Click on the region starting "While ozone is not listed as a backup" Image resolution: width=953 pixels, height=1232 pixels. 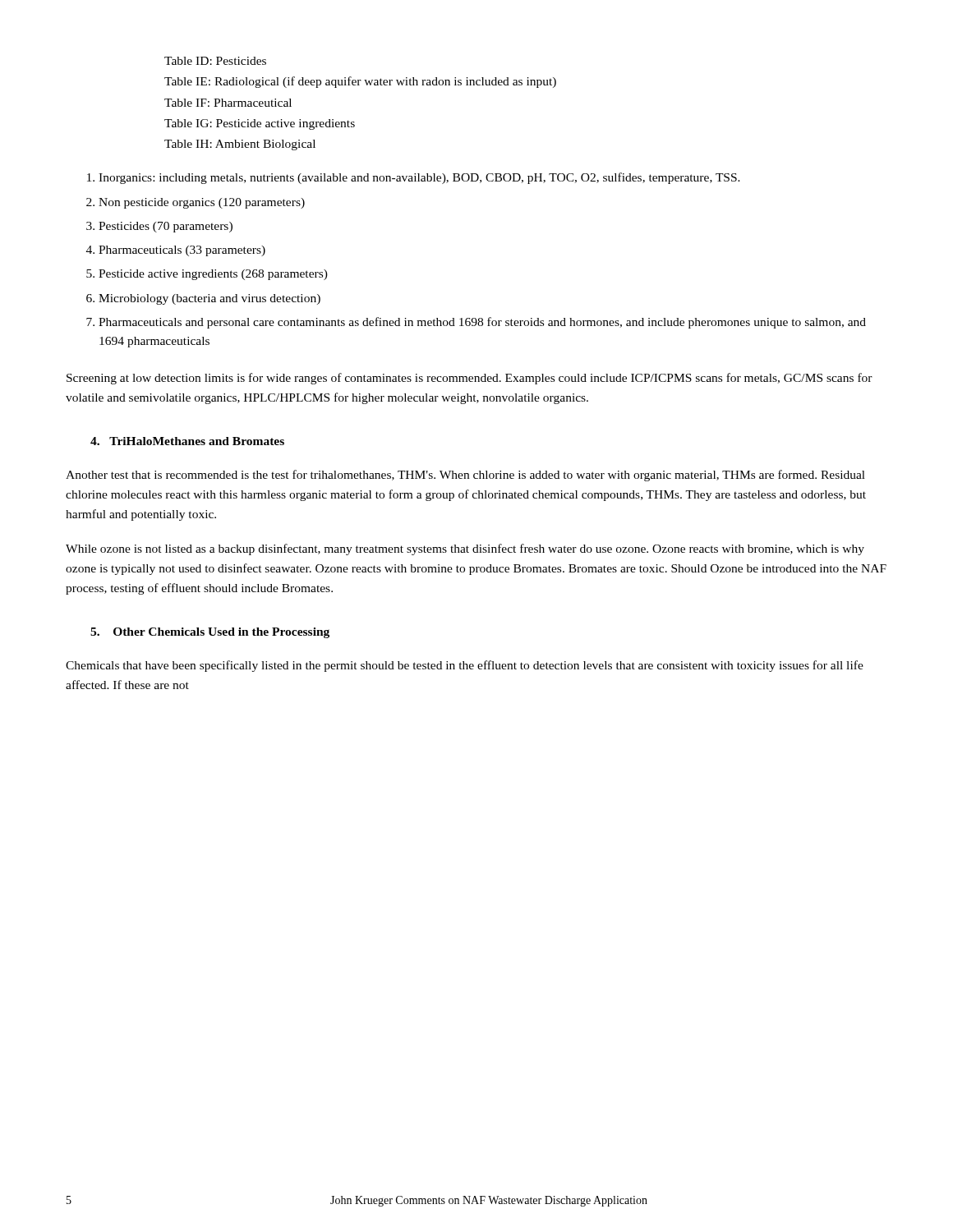tap(476, 568)
